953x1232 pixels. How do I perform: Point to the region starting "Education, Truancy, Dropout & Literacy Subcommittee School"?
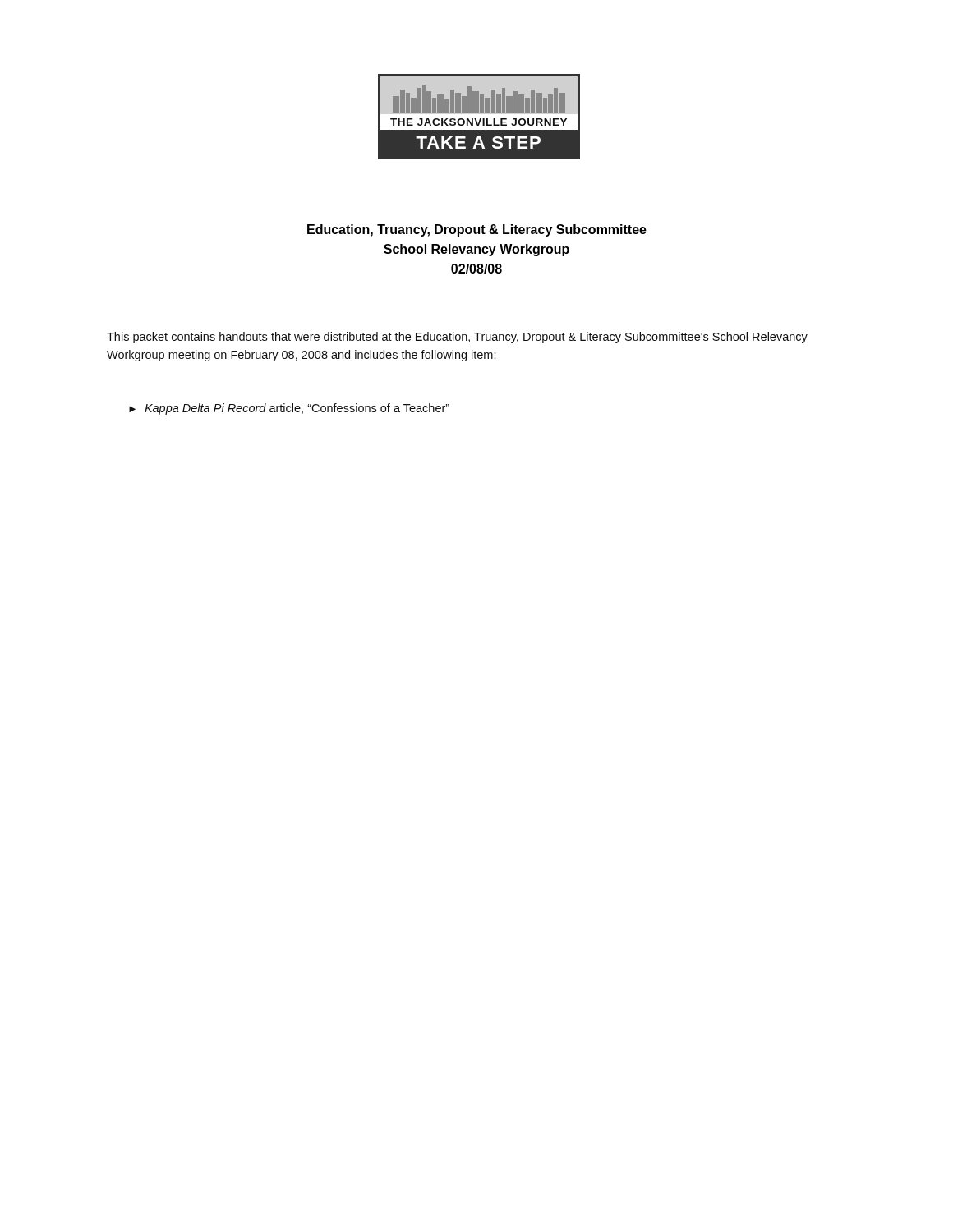click(x=476, y=250)
